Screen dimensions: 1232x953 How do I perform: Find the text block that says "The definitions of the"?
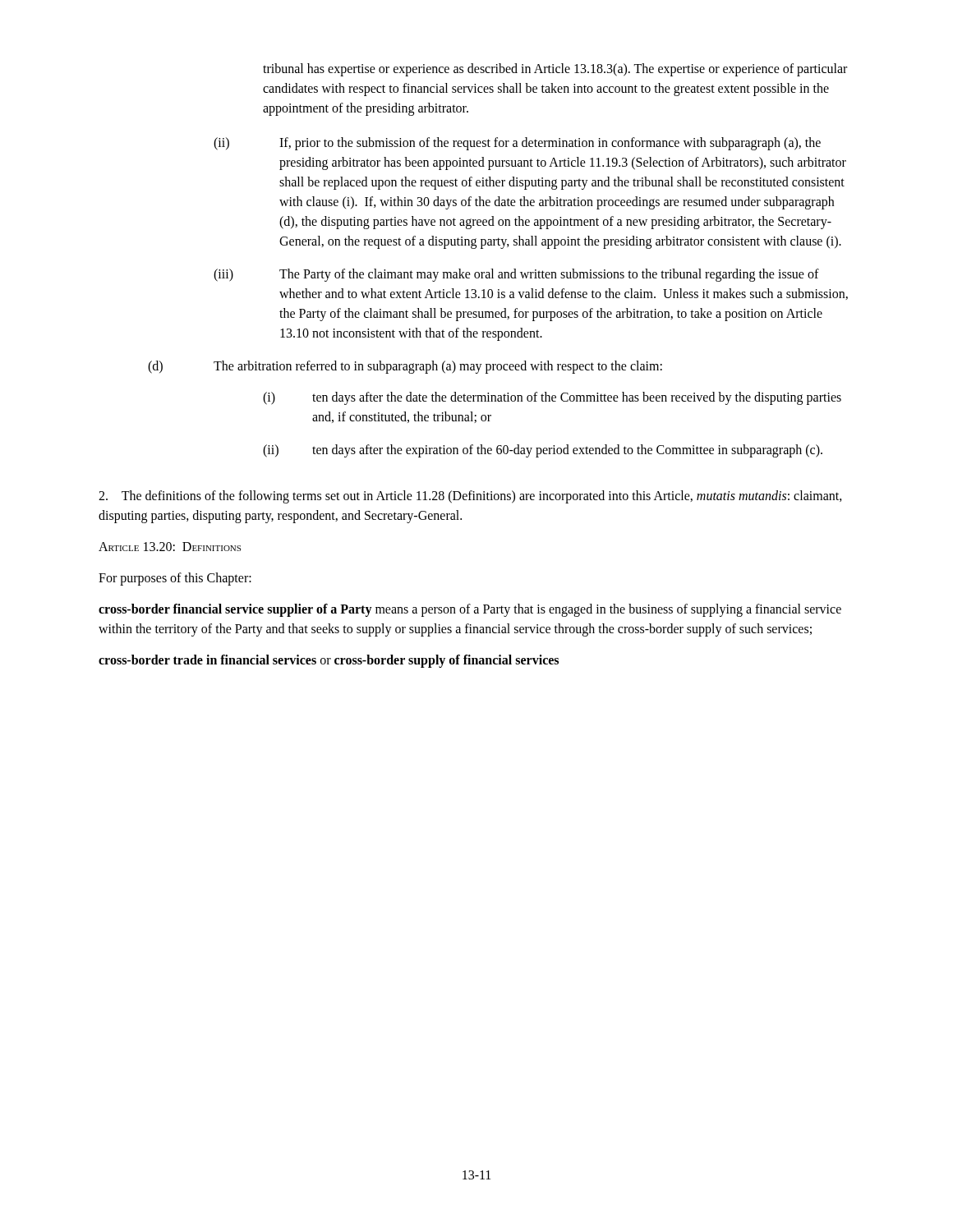pos(470,506)
